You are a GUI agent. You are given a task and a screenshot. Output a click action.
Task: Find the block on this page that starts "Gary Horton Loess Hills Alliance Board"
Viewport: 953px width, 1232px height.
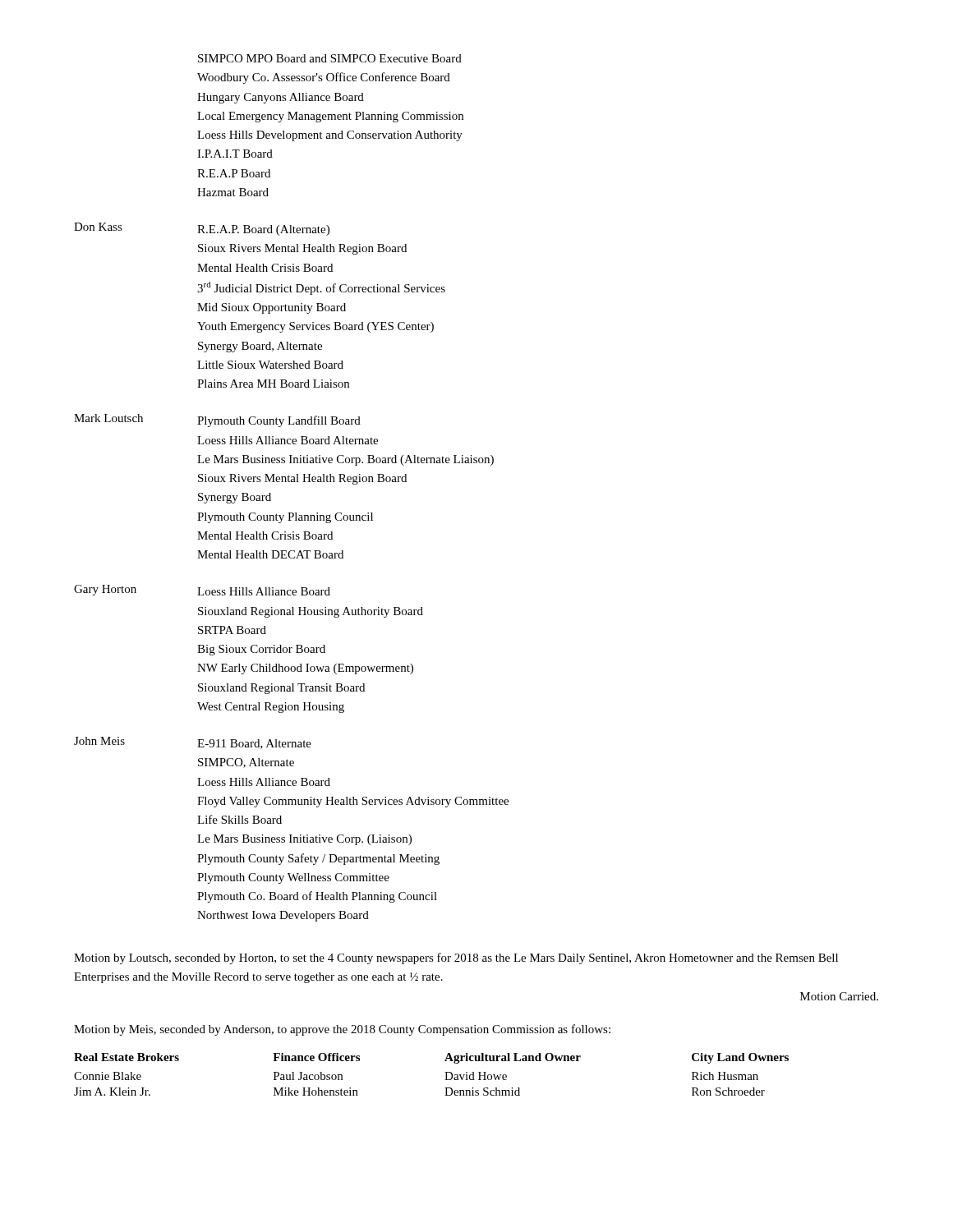tap(249, 649)
